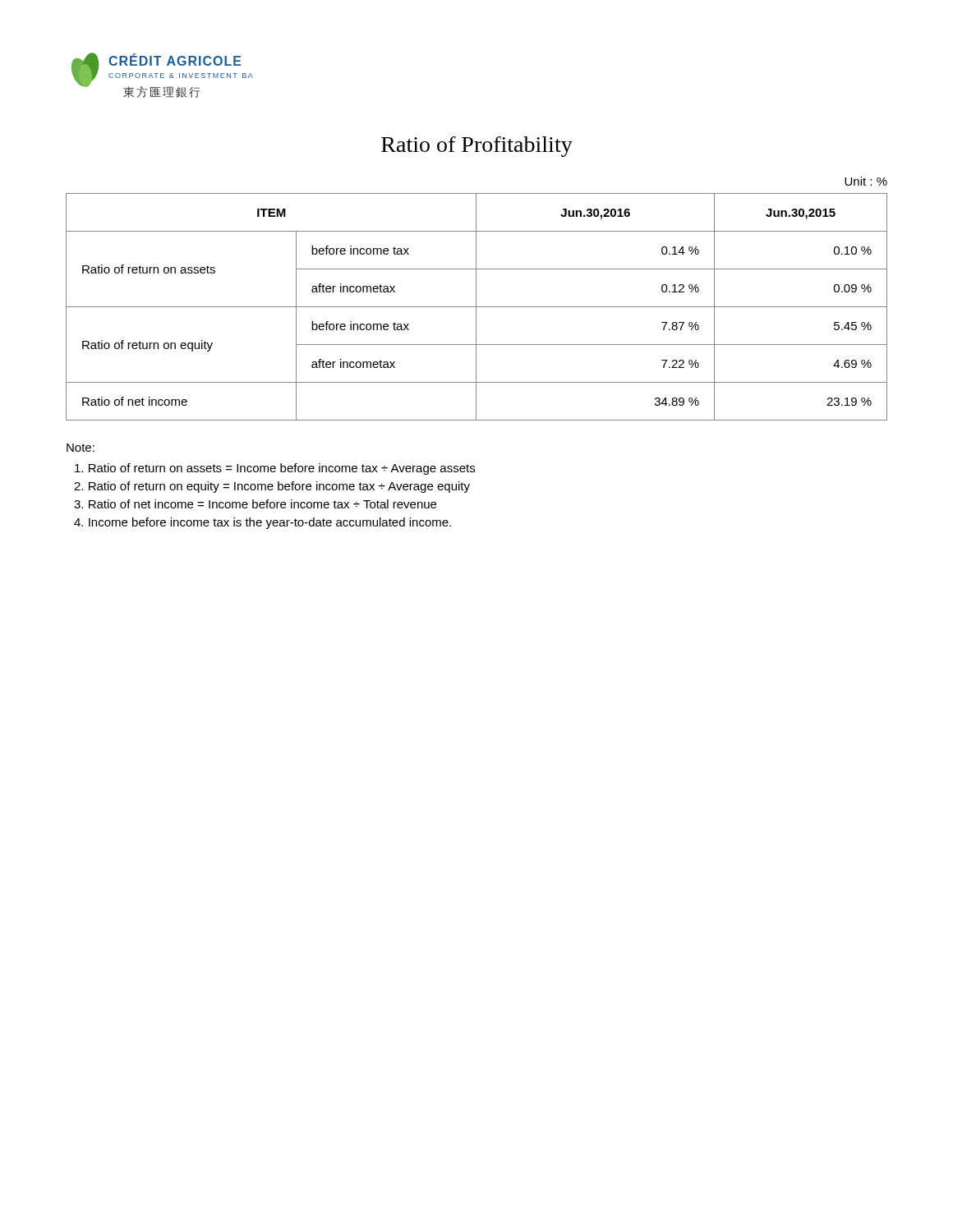Select a table
This screenshot has height=1232, width=953.
point(476,307)
